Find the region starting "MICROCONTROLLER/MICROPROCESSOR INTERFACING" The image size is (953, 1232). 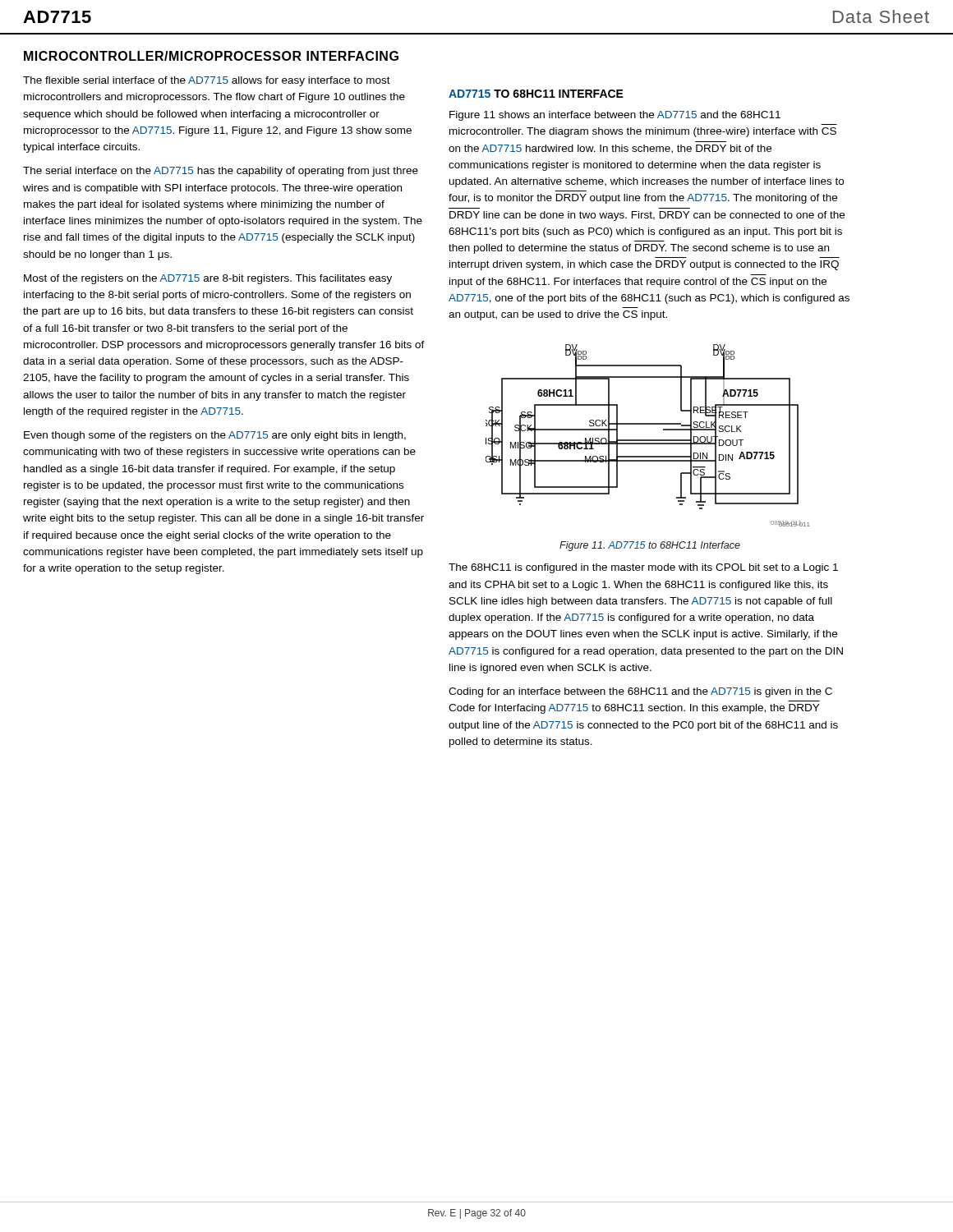(211, 56)
